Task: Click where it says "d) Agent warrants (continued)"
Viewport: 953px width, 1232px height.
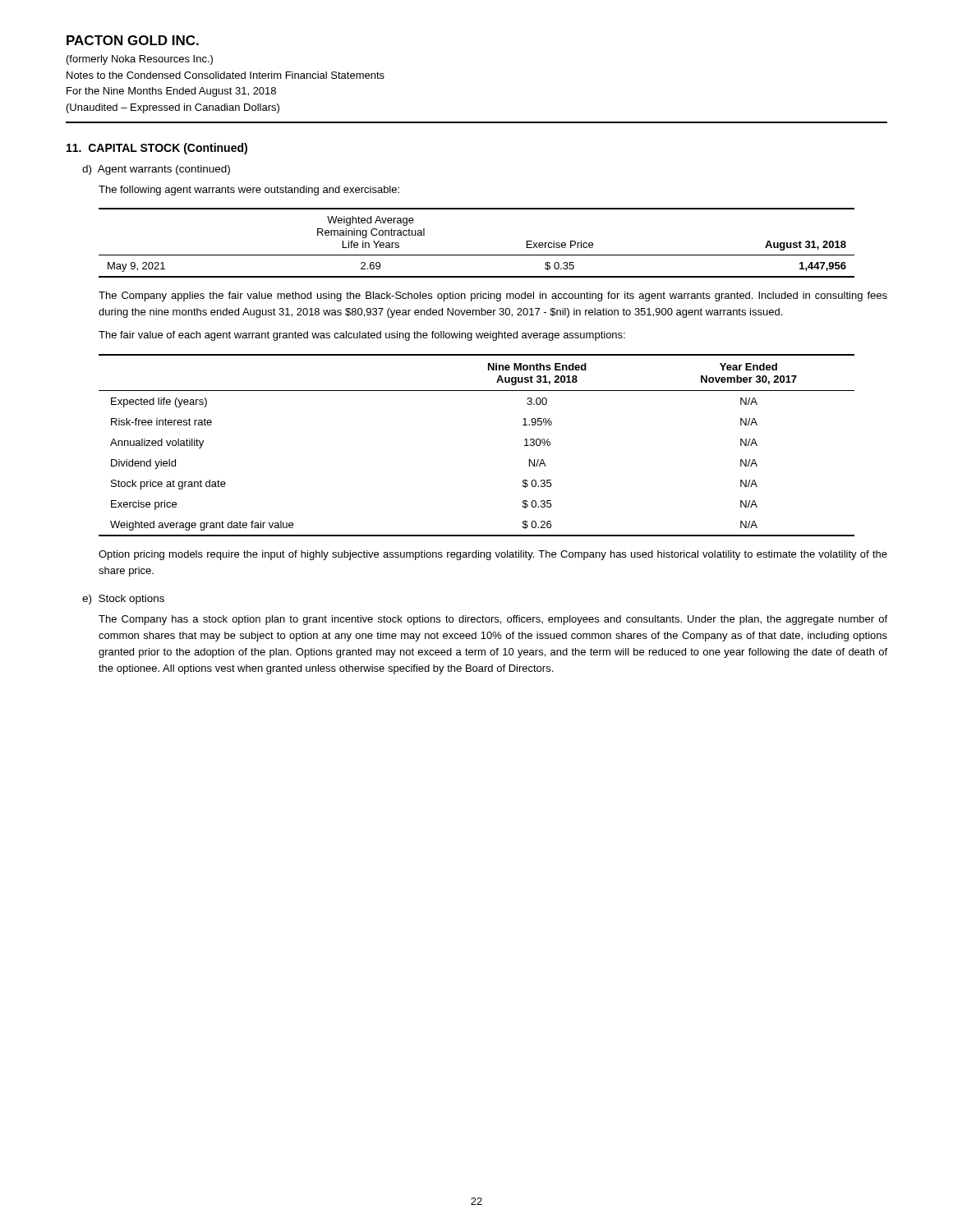Action: (156, 169)
